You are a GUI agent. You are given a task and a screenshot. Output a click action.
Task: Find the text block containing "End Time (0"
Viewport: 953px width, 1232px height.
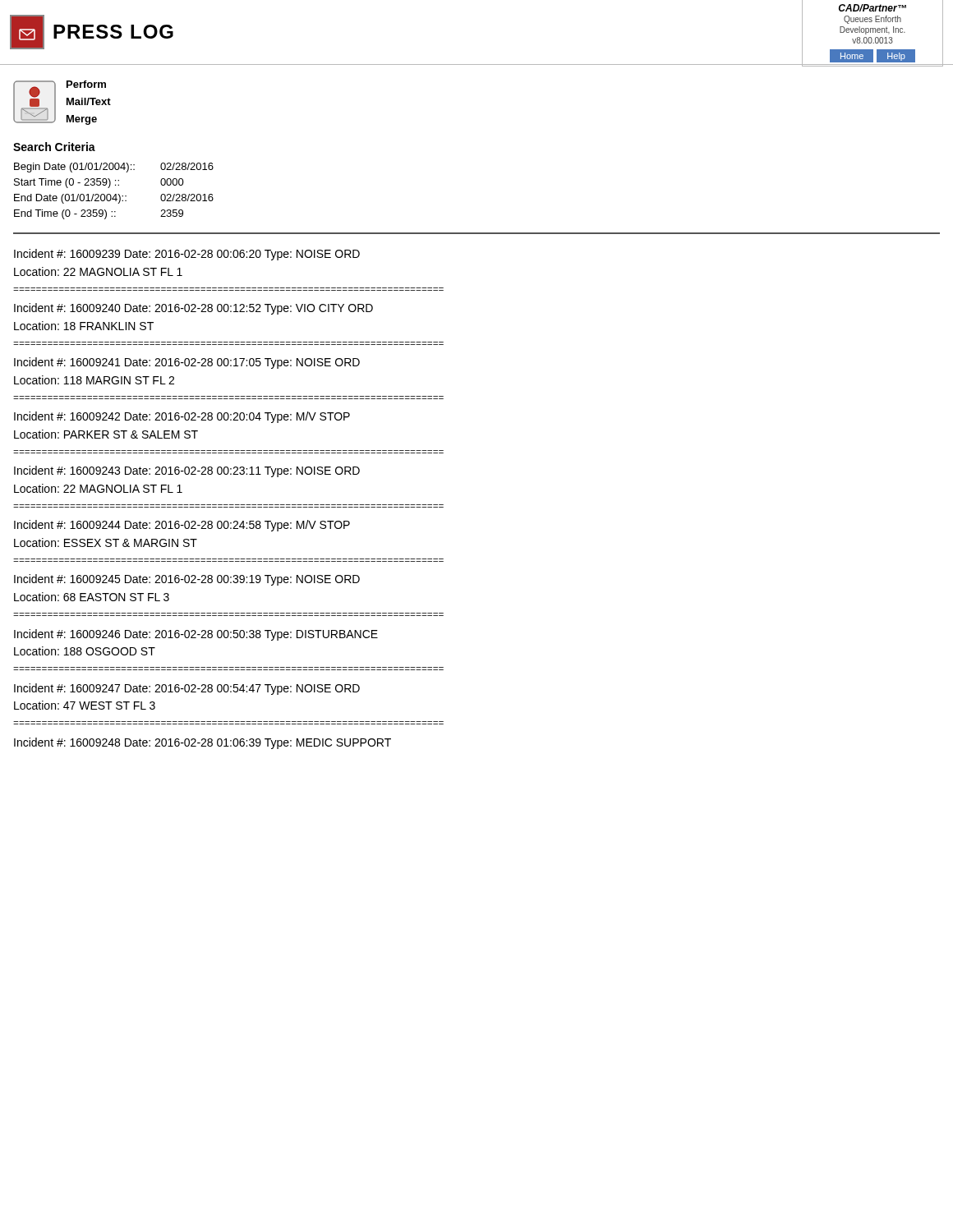[65, 214]
